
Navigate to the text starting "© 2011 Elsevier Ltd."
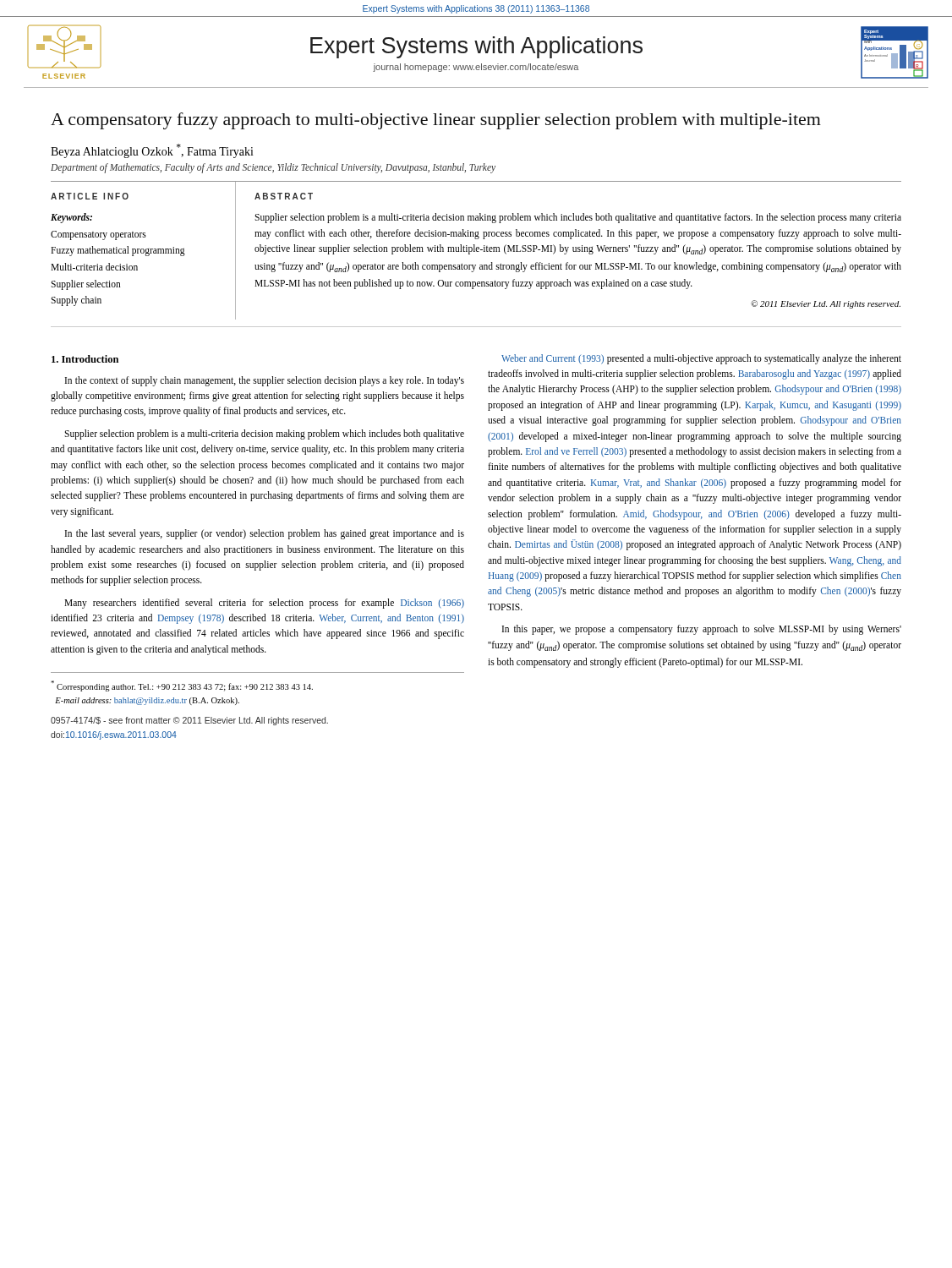[826, 303]
